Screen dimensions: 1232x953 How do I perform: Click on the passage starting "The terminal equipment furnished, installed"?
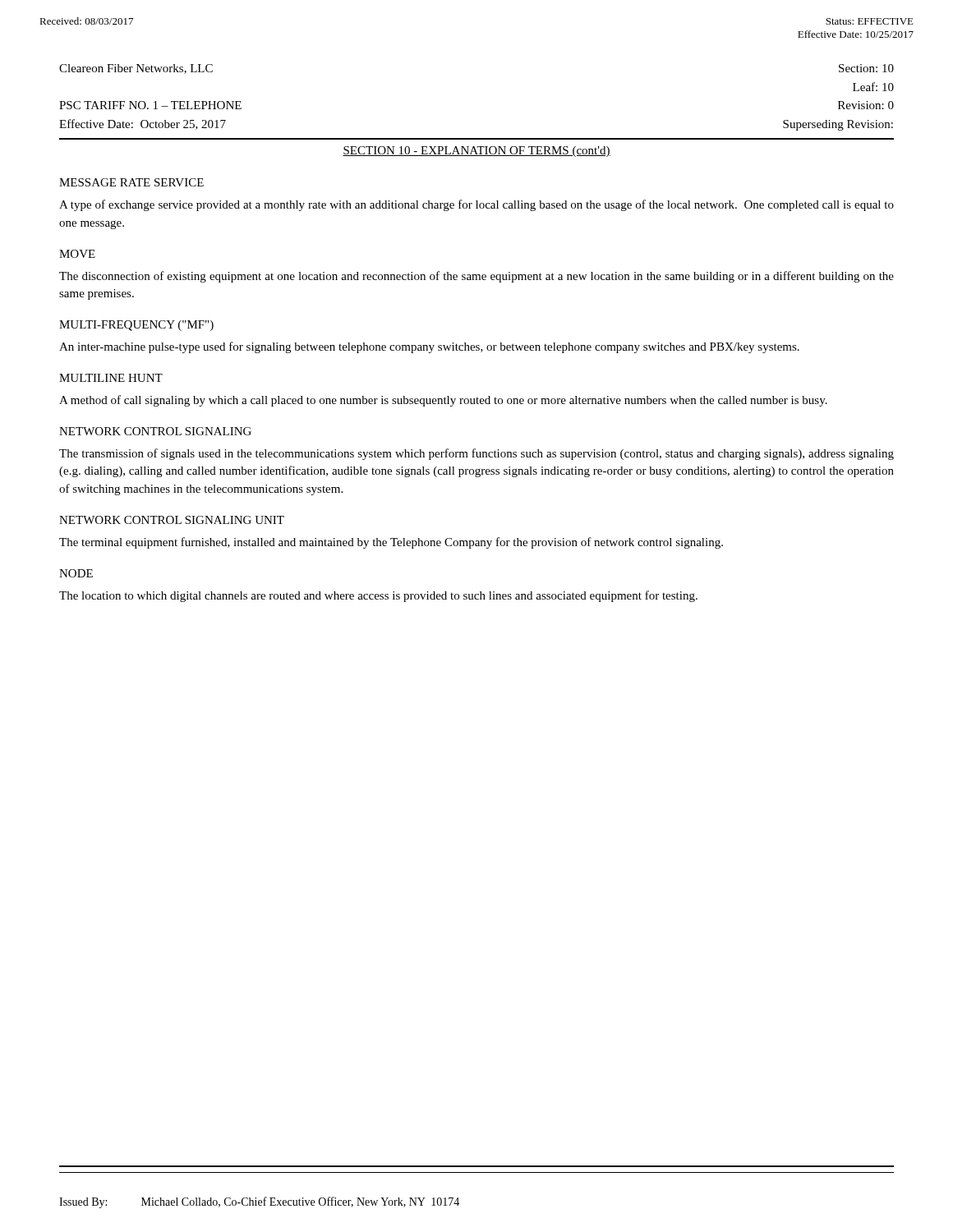click(x=476, y=543)
